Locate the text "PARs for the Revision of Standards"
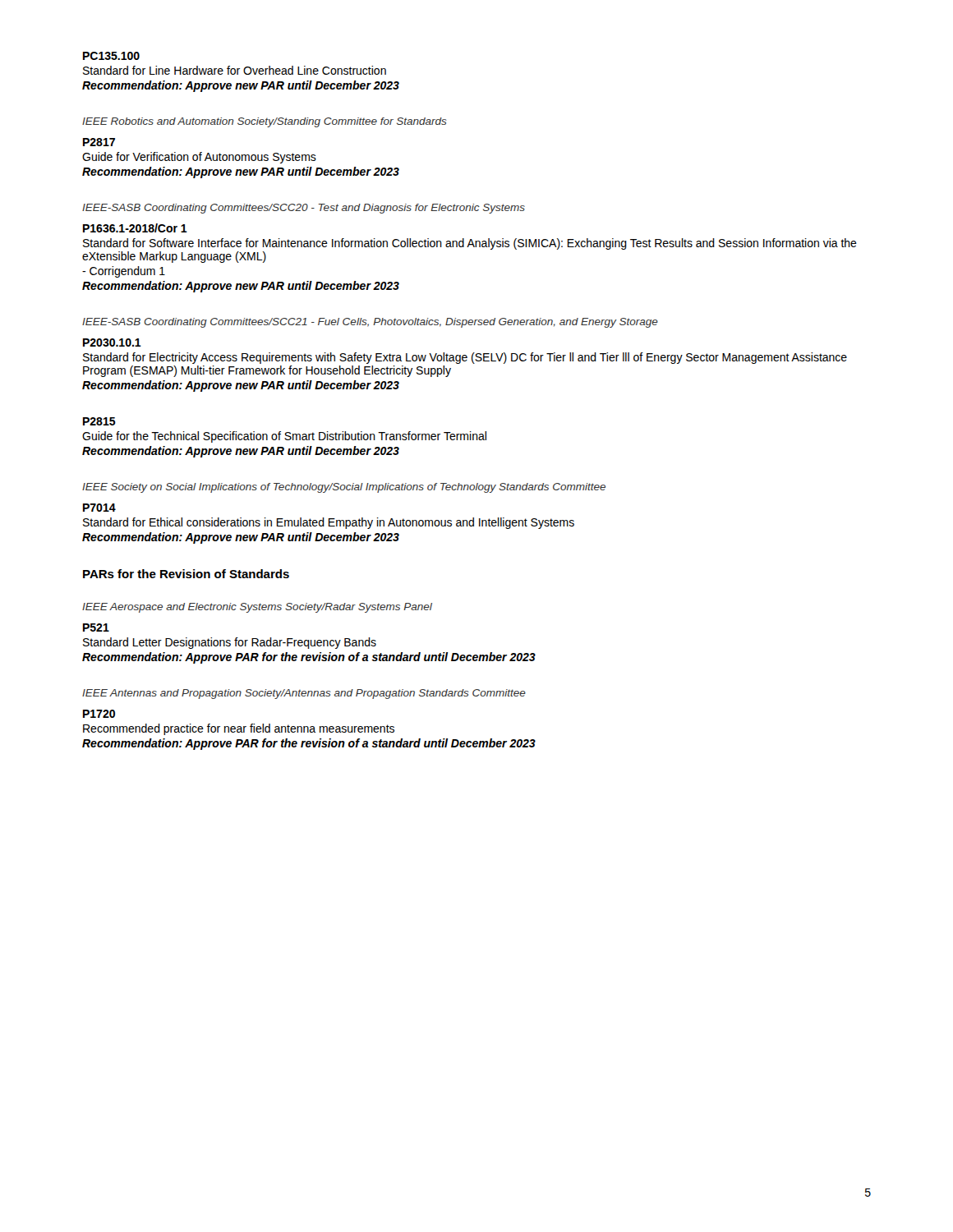The height and width of the screenshot is (1232, 953). tap(186, 574)
